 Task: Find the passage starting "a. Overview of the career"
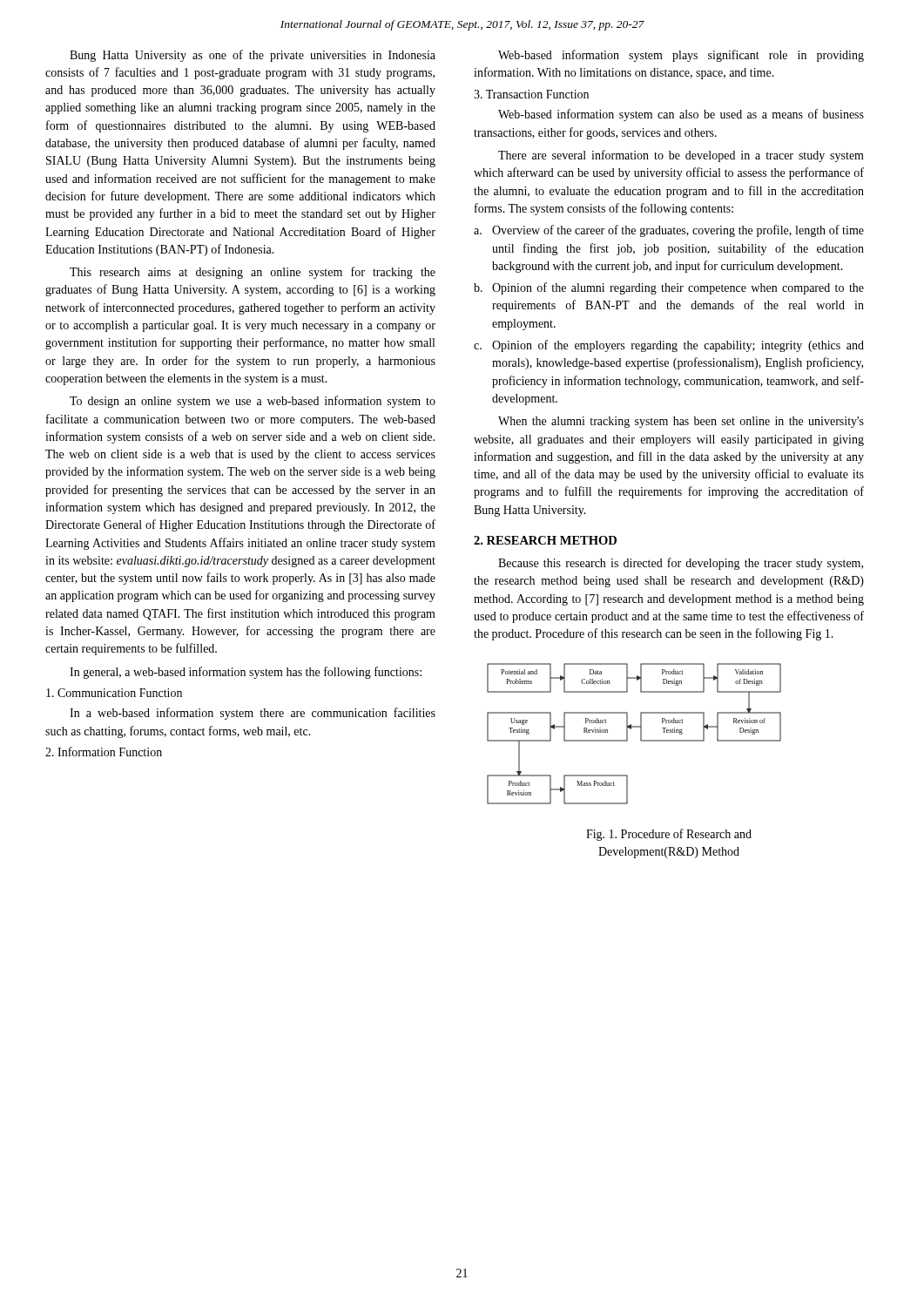click(669, 249)
